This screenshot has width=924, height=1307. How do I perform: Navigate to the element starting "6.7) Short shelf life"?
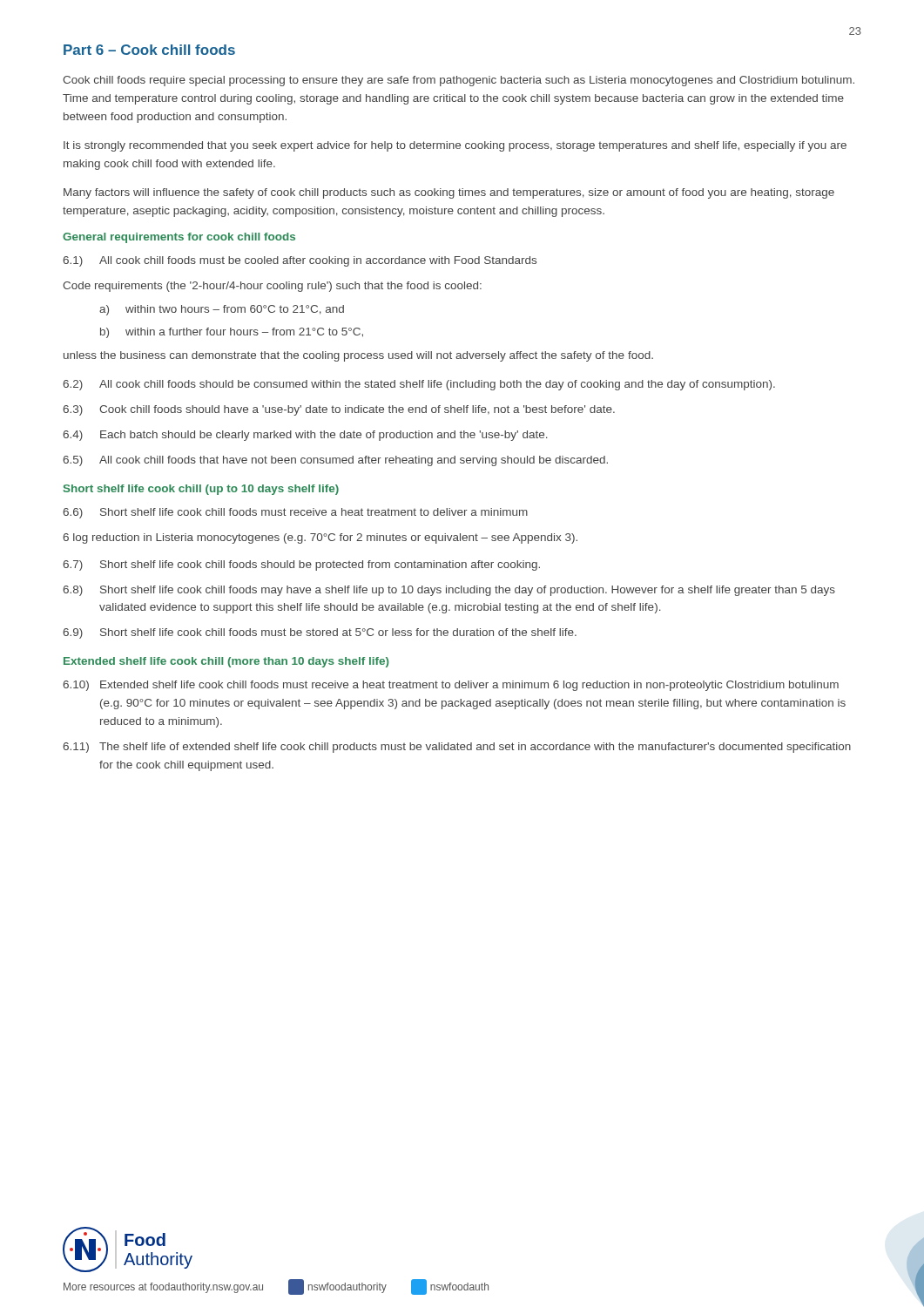pyautogui.click(x=462, y=565)
